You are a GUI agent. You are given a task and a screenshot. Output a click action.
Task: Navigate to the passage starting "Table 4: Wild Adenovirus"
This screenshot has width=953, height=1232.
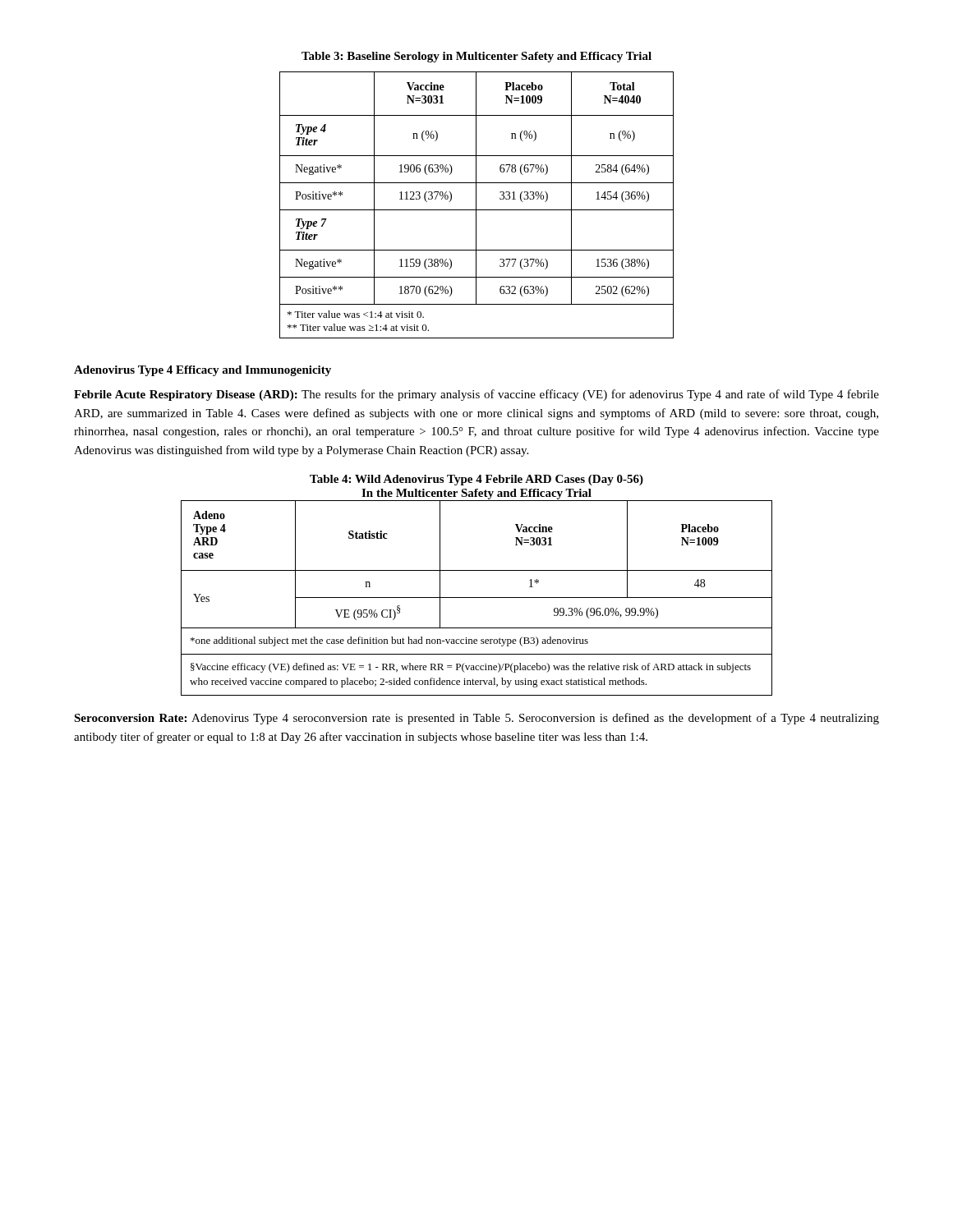pos(476,486)
